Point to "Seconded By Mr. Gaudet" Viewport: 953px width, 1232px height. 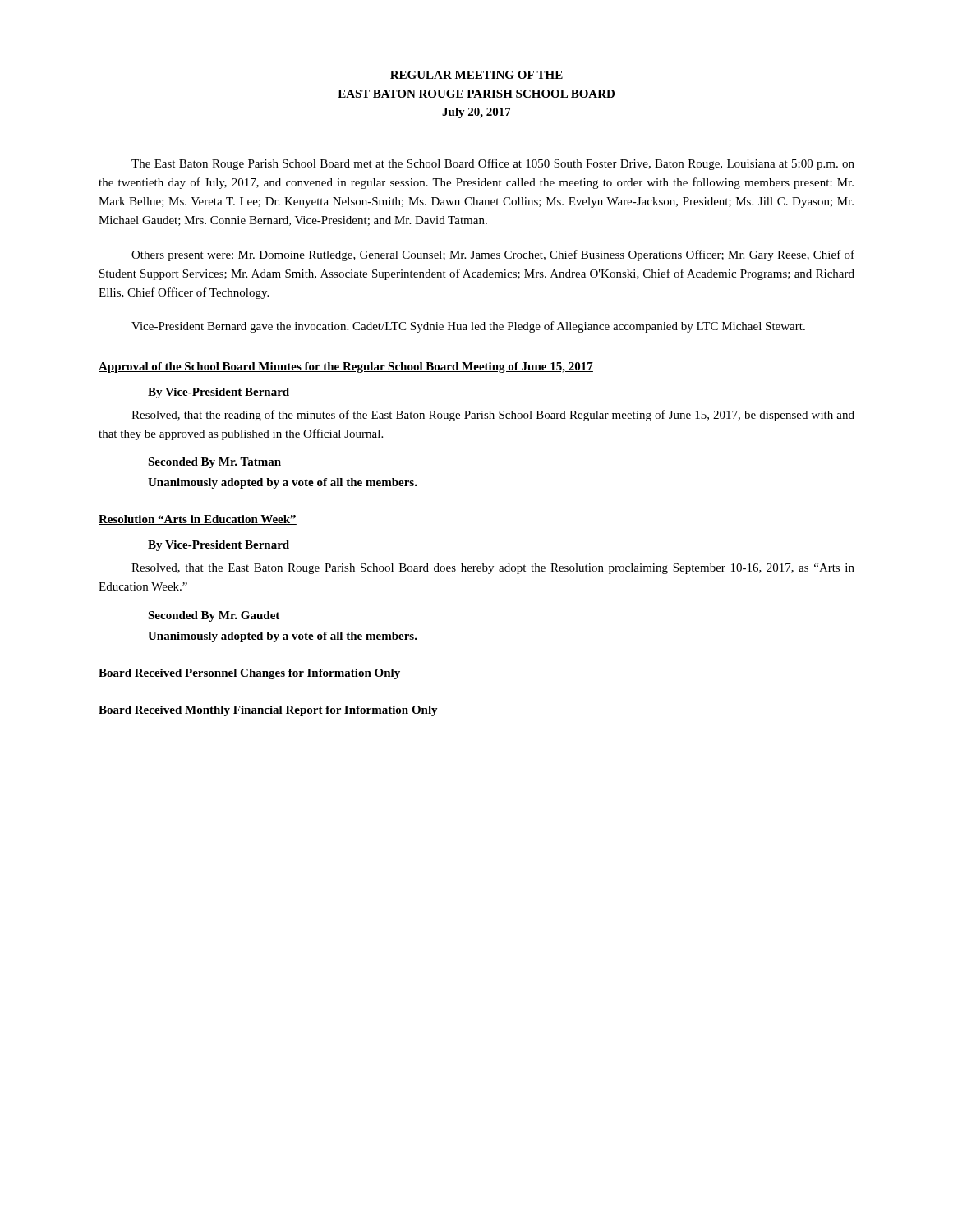(x=214, y=615)
